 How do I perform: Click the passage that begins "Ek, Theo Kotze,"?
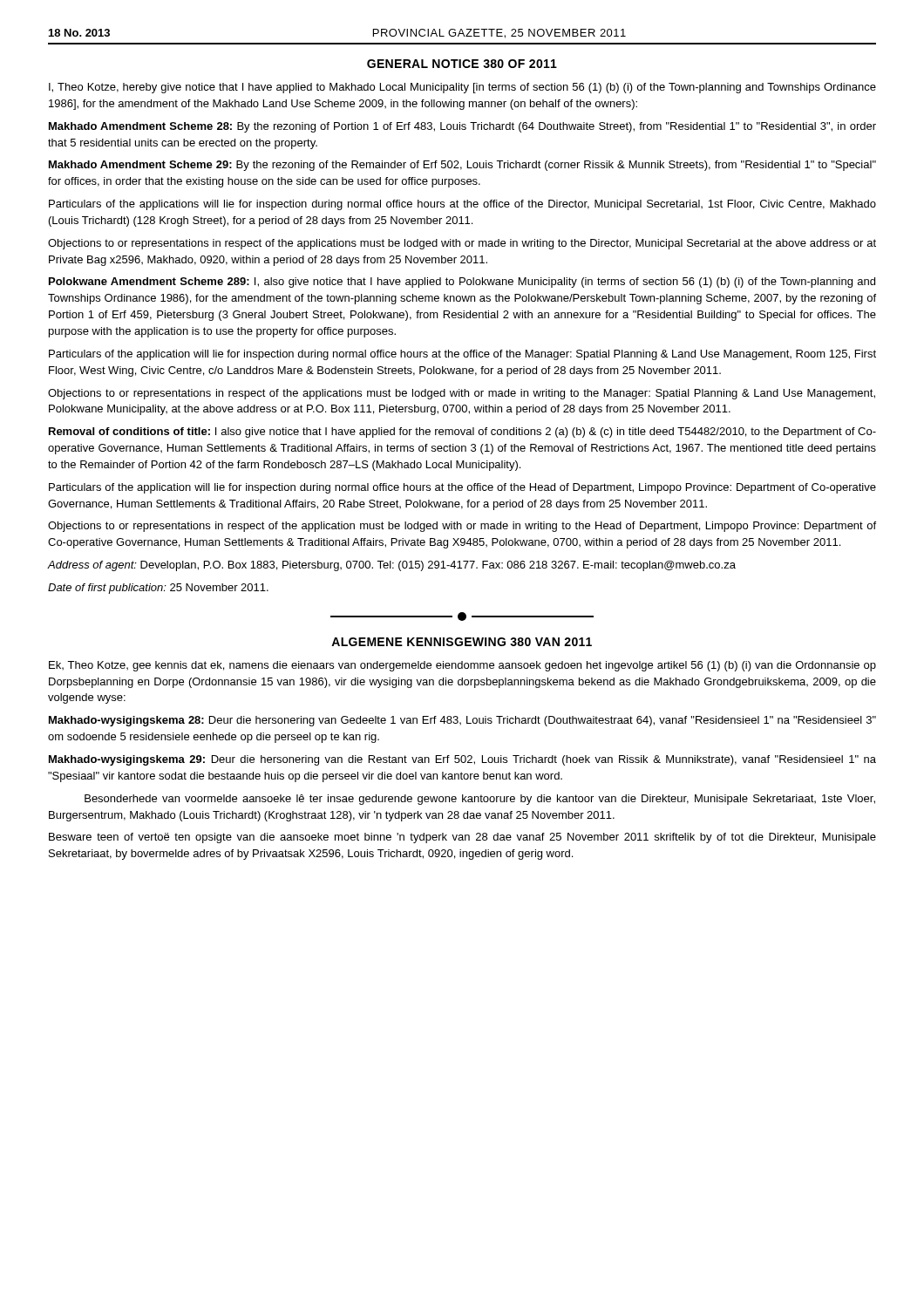(462, 681)
